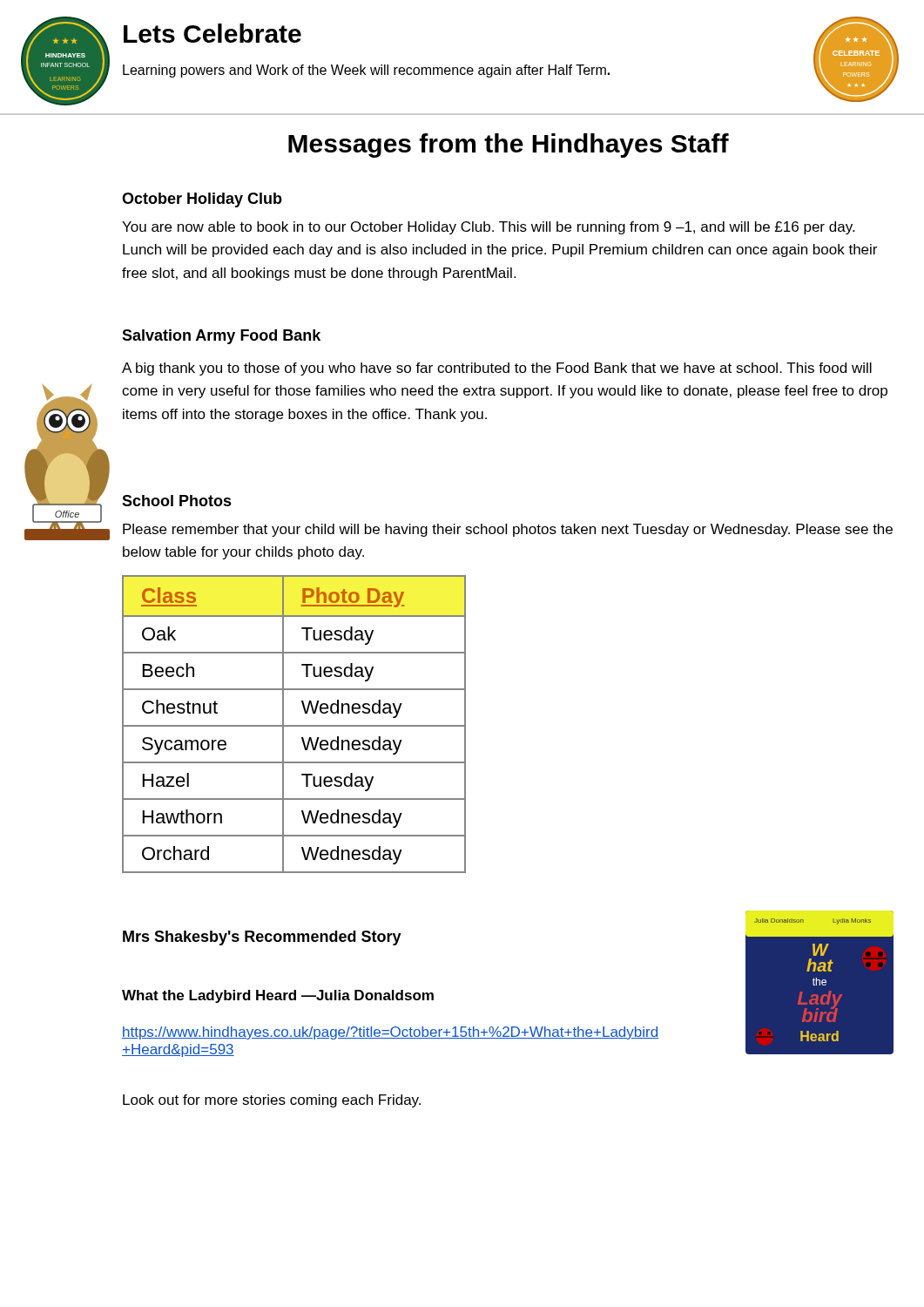Select the text block containing "Please remember that your child"

(508, 541)
